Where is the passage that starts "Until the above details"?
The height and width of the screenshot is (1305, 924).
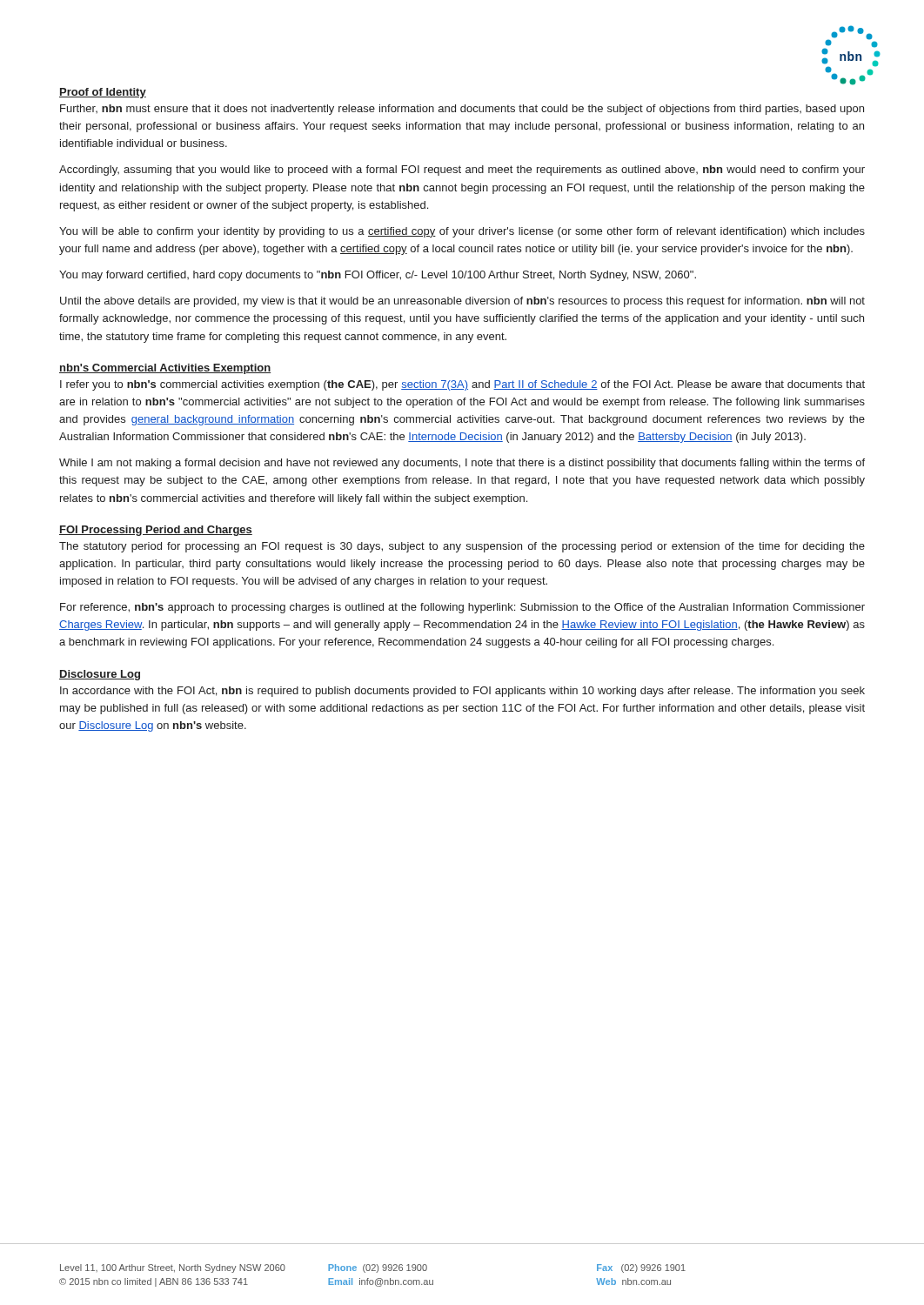pyautogui.click(x=462, y=318)
